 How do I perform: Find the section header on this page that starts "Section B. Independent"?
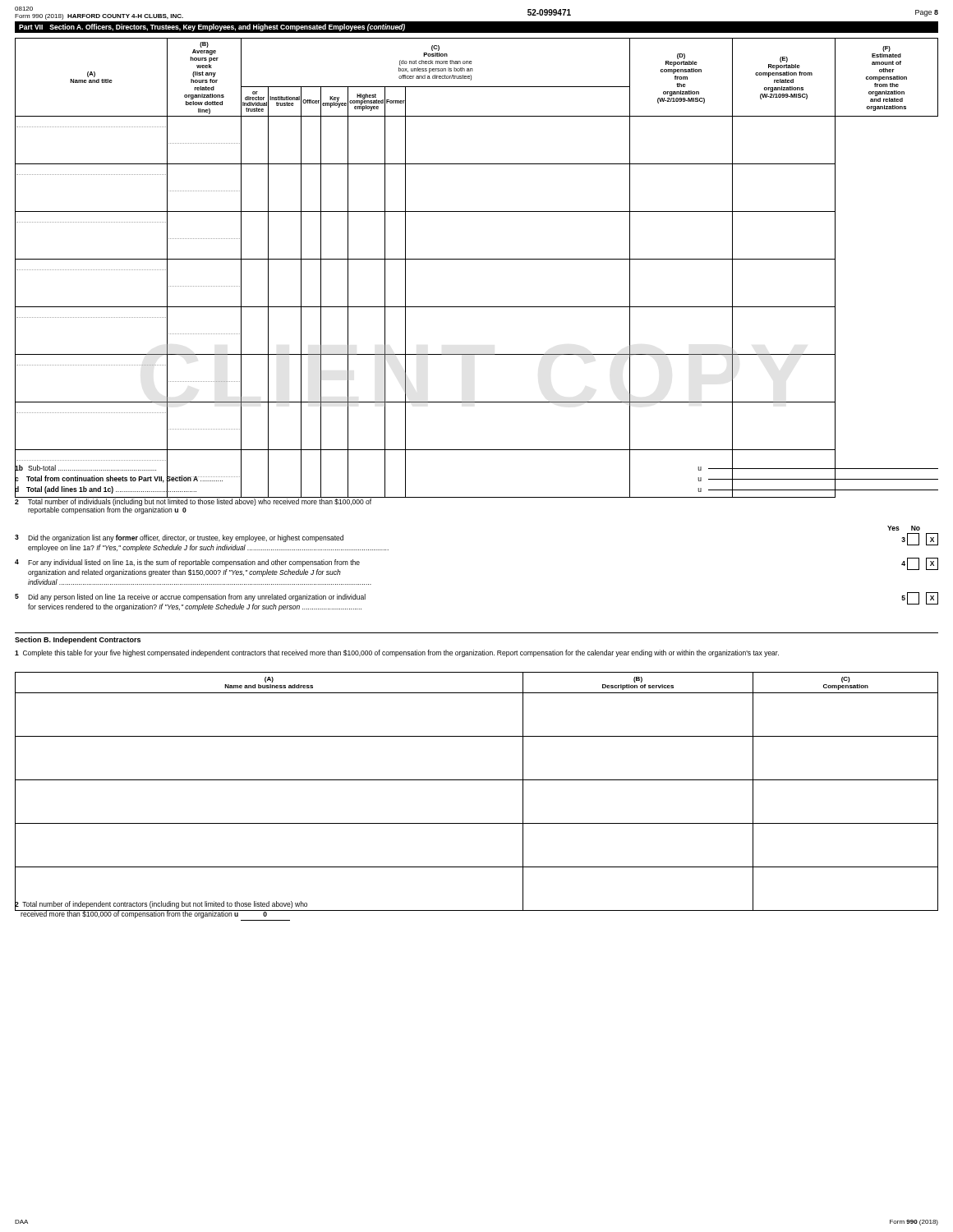(x=78, y=640)
